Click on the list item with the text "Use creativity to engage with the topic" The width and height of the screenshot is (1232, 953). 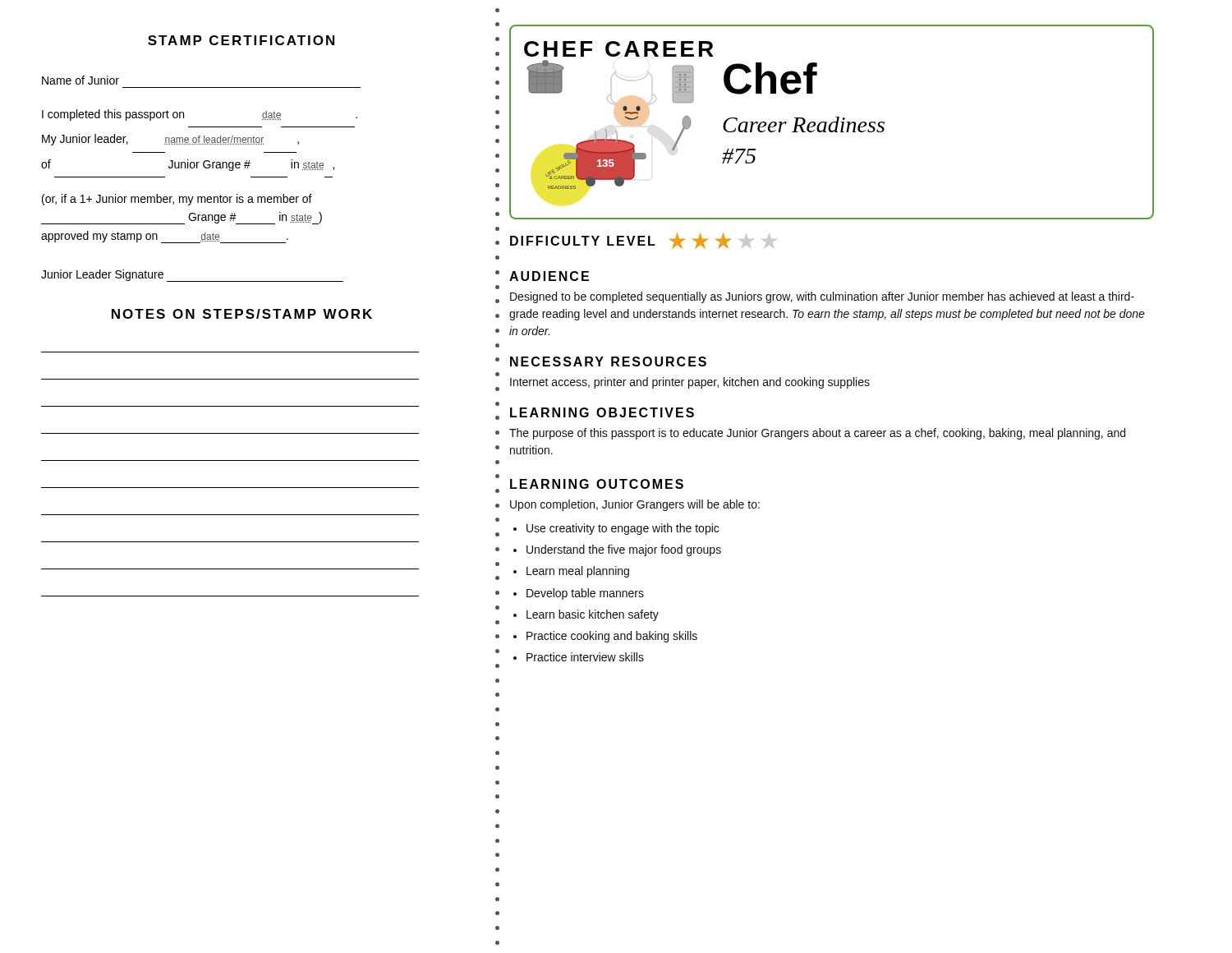[623, 528]
